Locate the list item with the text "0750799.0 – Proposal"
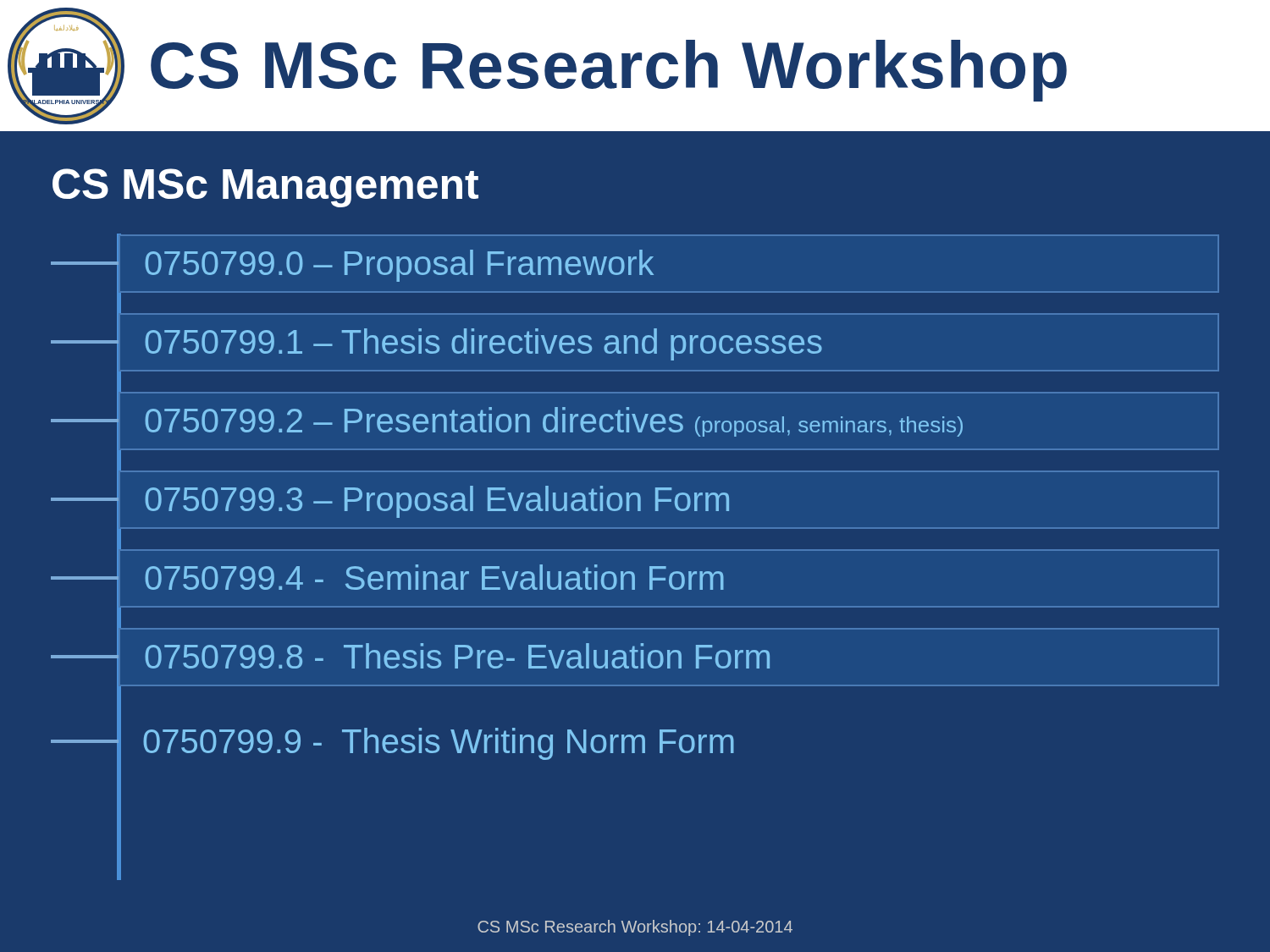Image resolution: width=1270 pixels, height=952 pixels. click(x=635, y=263)
